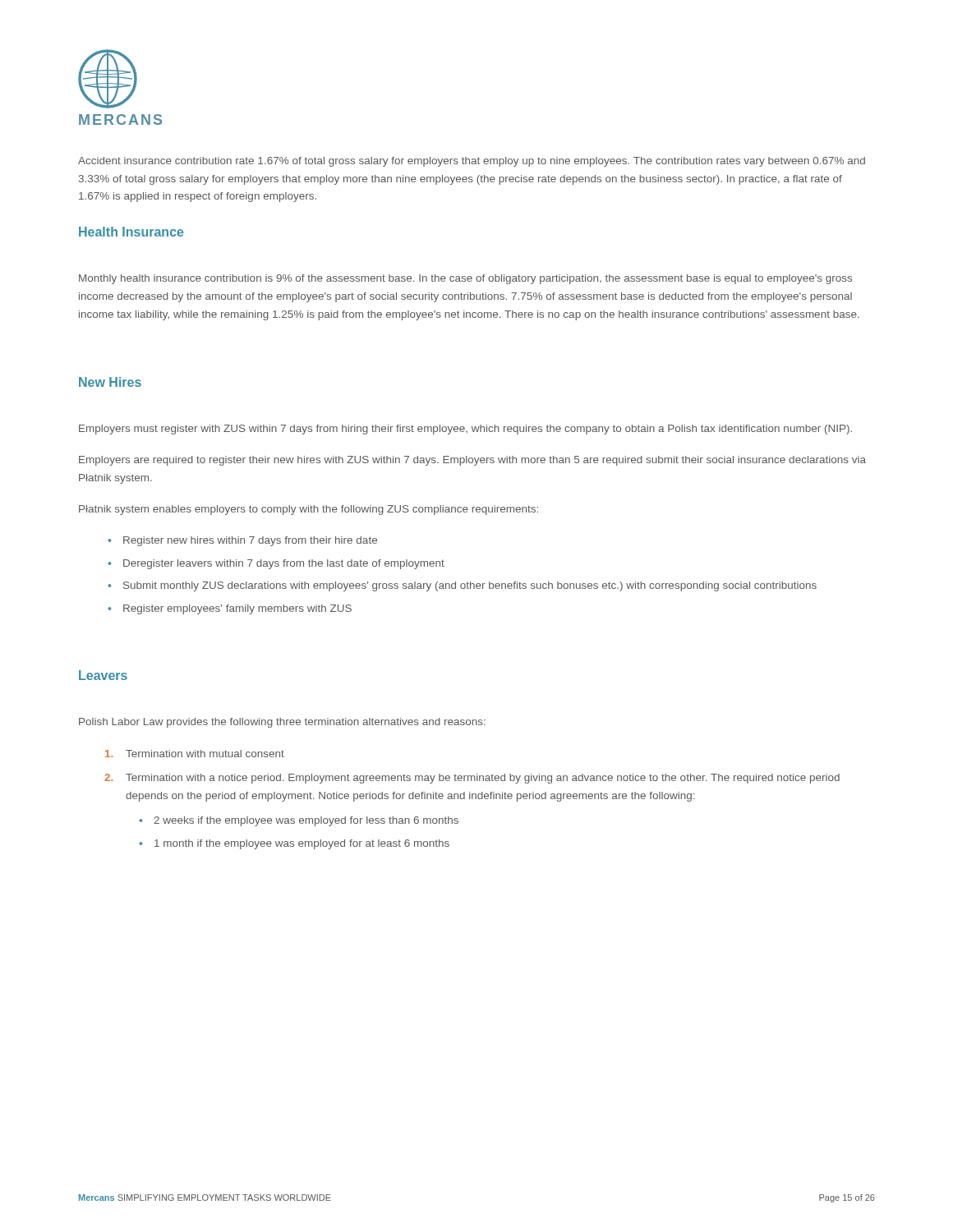
Task: Point to the element starting "1 month if"
Action: click(x=302, y=843)
